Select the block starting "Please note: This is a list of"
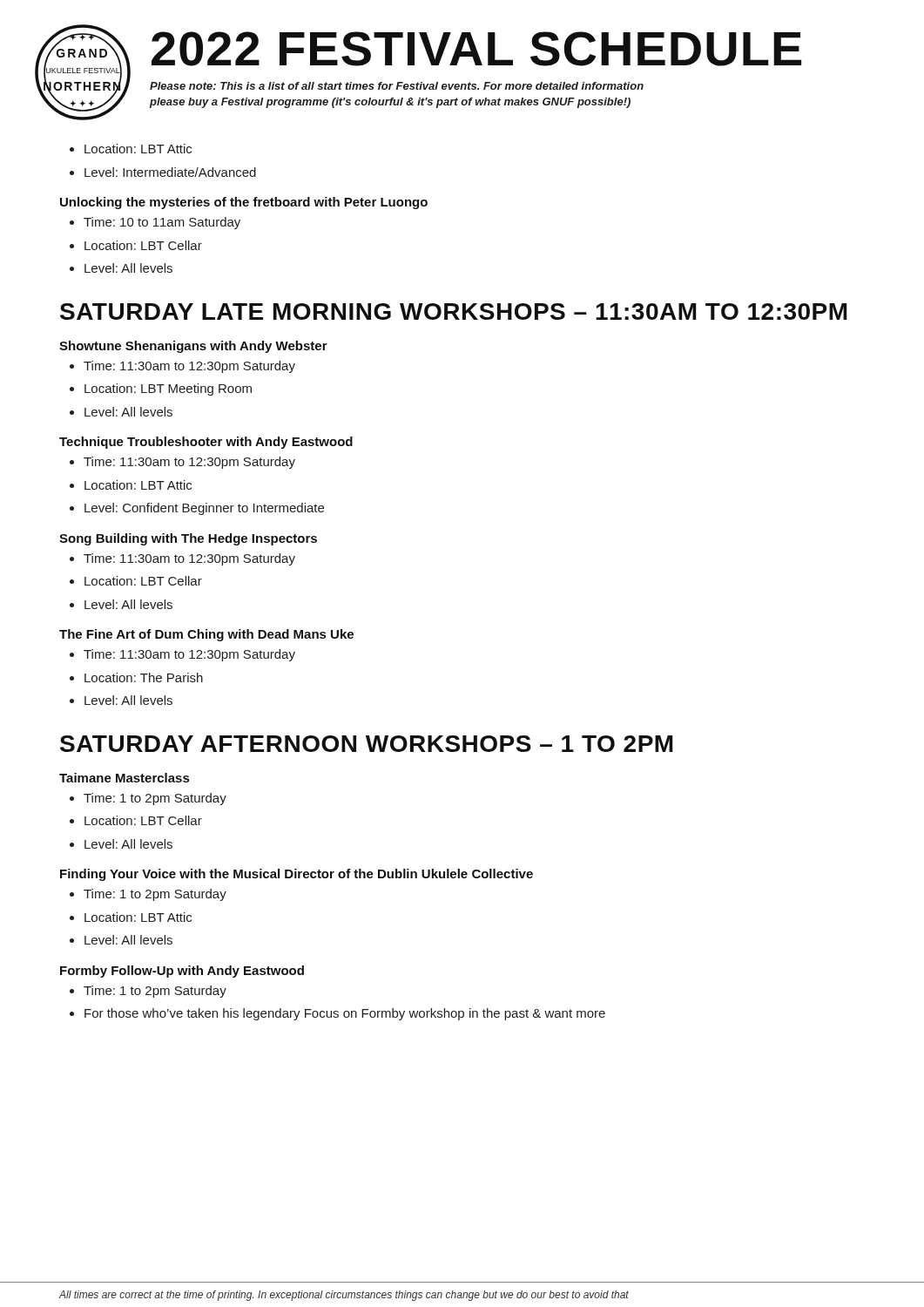This screenshot has height=1307, width=924. click(x=402, y=94)
